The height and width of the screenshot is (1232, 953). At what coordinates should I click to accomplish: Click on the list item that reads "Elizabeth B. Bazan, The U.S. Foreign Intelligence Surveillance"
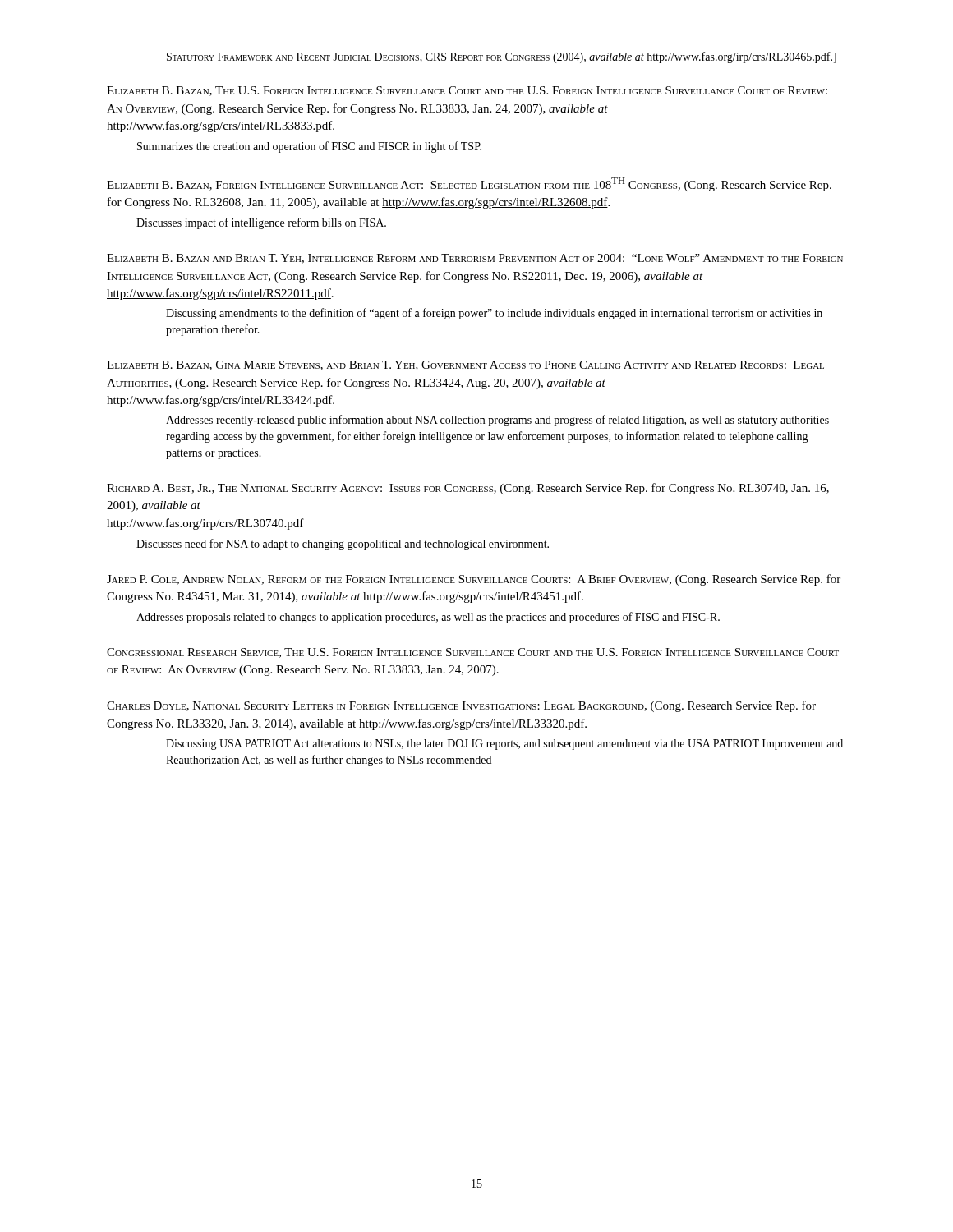[476, 119]
